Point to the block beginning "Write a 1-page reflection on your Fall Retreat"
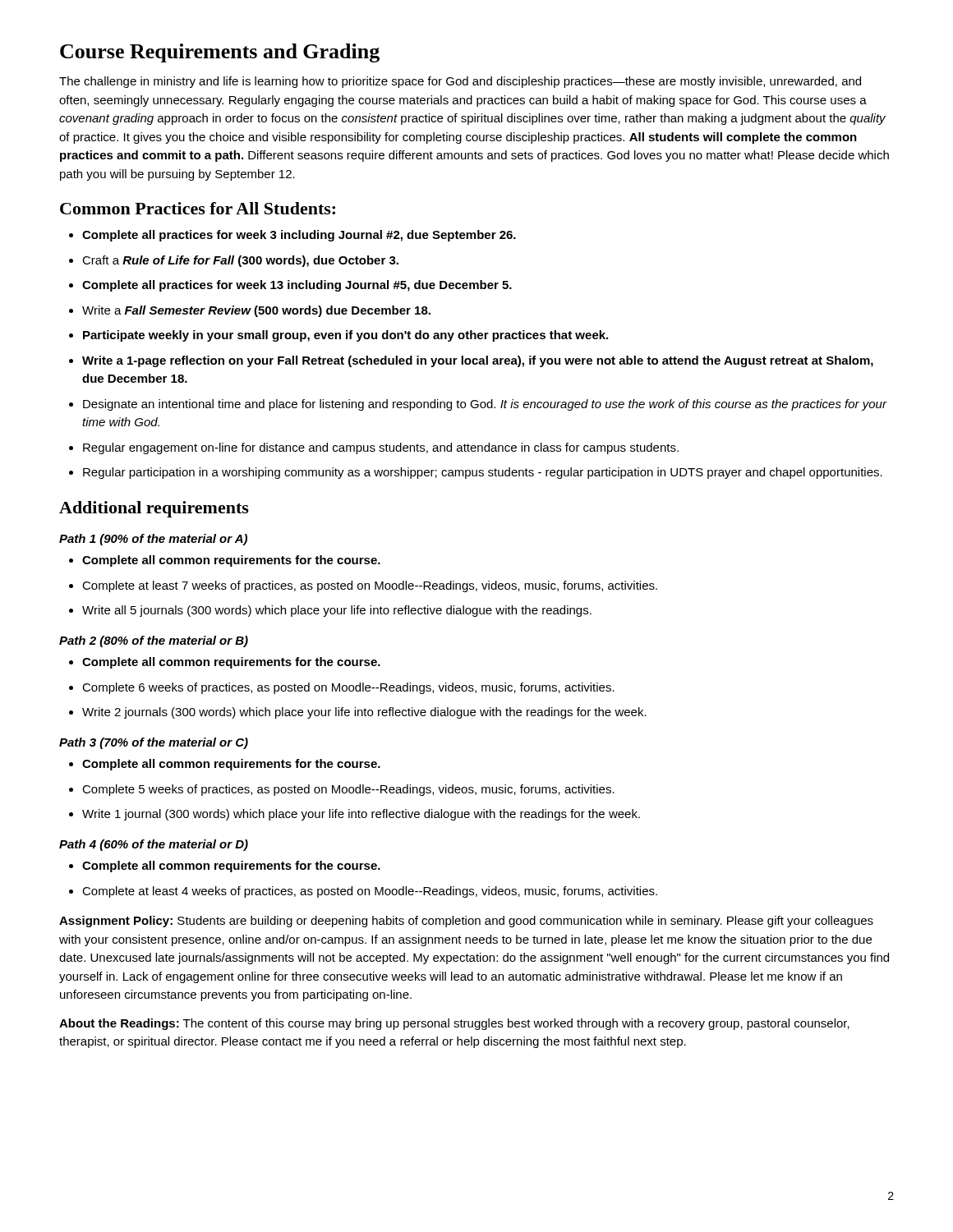953x1232 pixels. pos(476,370)
